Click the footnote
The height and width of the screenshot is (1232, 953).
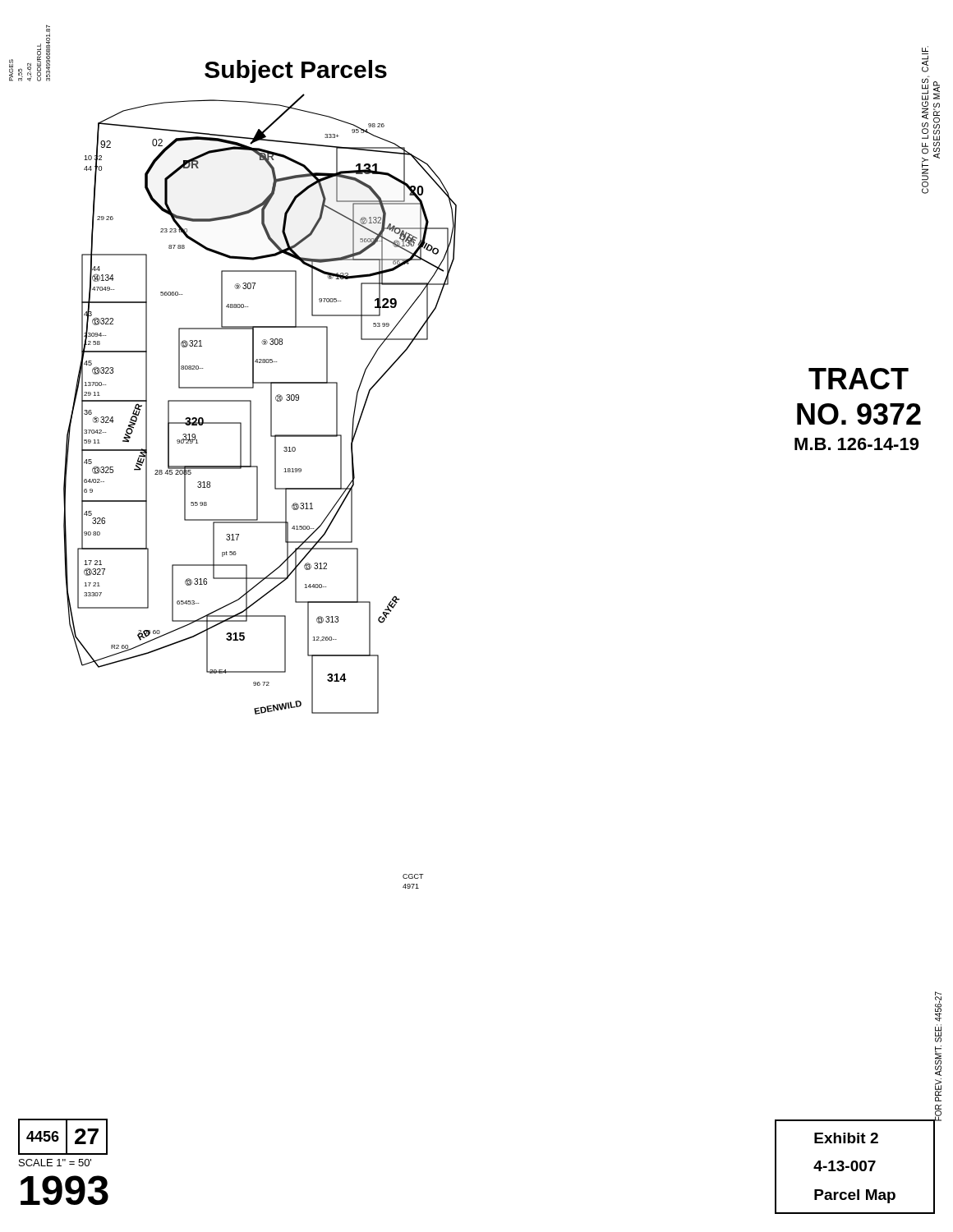(939, 1056)
